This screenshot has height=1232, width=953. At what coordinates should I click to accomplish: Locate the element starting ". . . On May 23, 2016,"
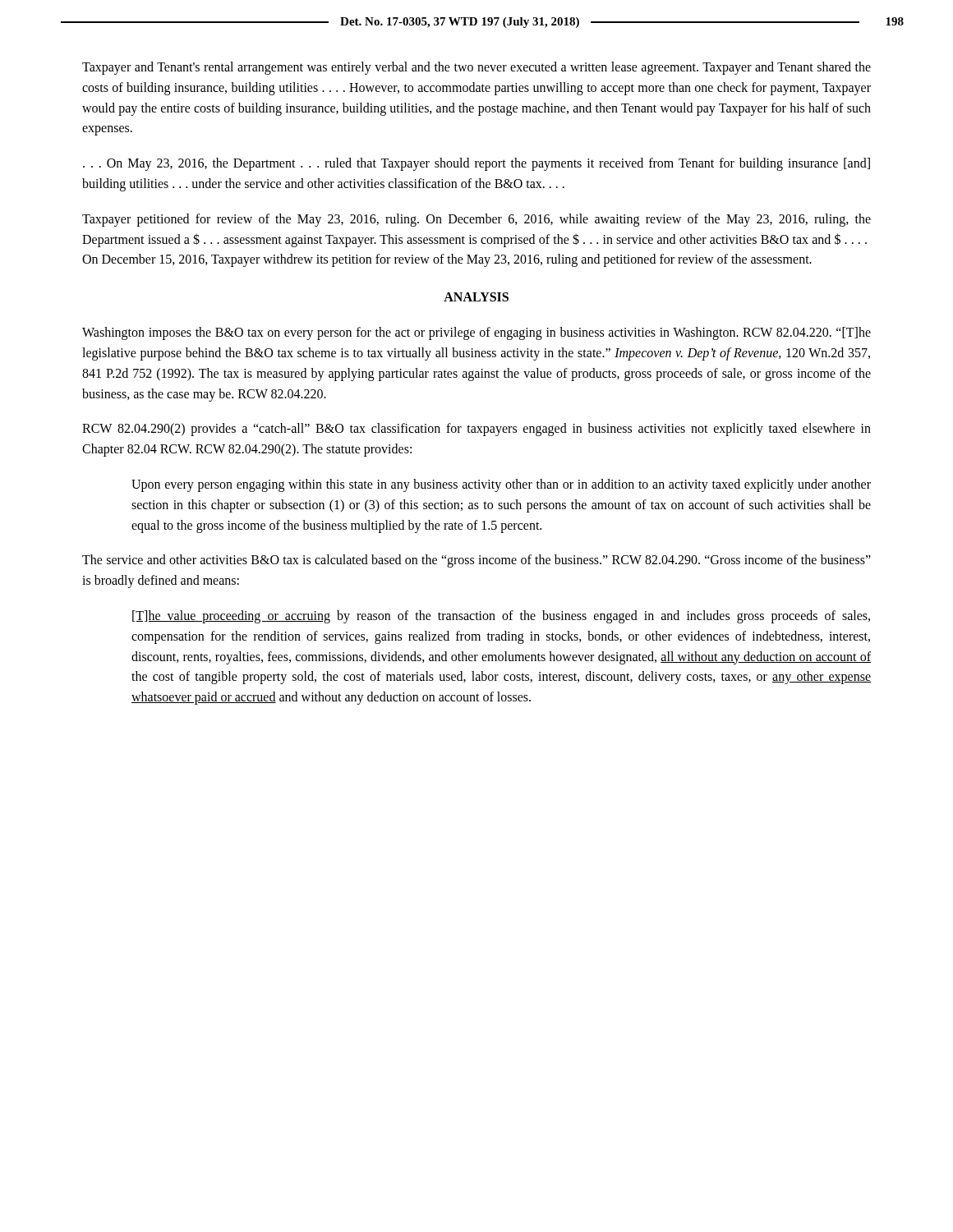476,173
